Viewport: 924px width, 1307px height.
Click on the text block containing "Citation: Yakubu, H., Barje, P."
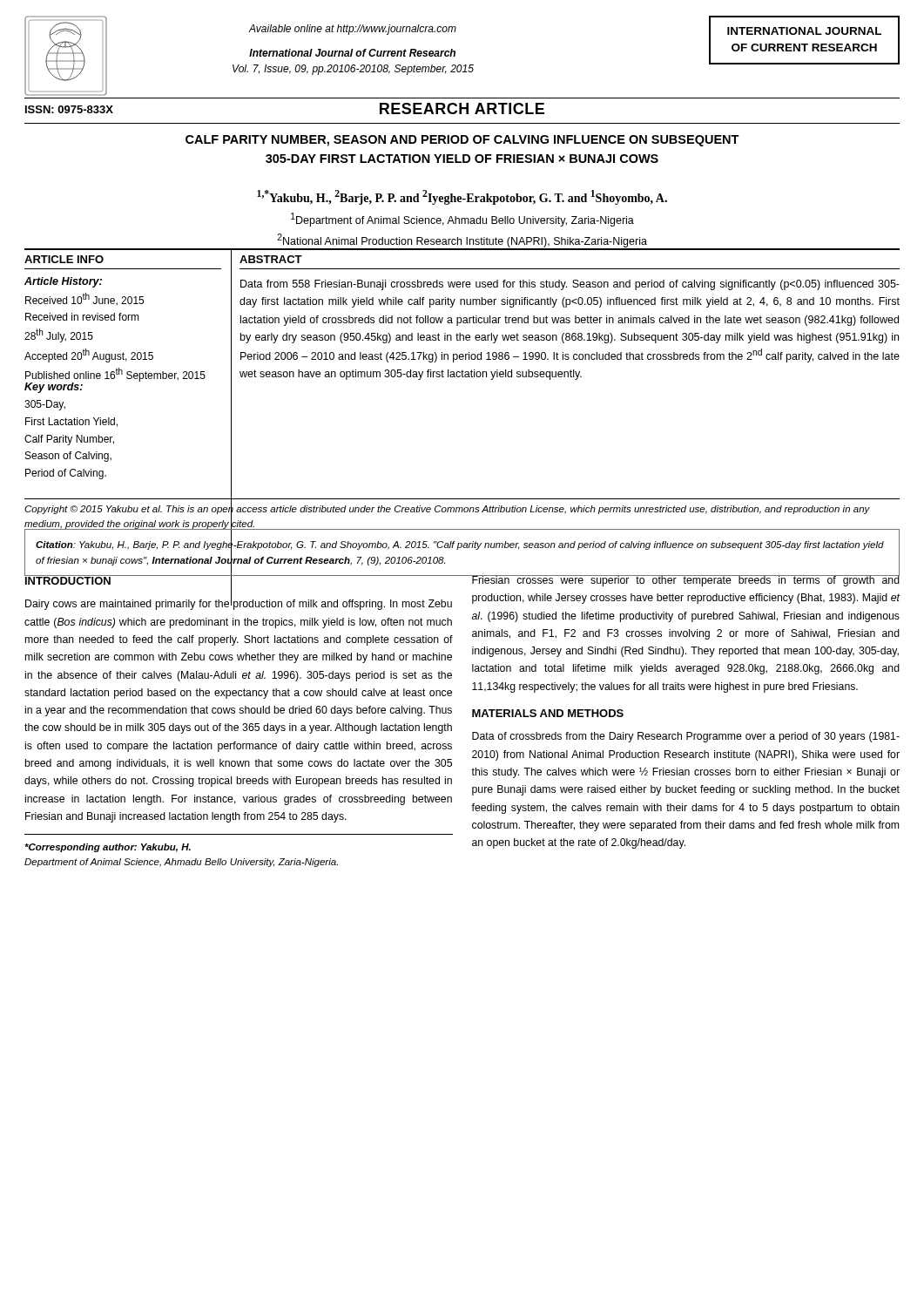460,553
